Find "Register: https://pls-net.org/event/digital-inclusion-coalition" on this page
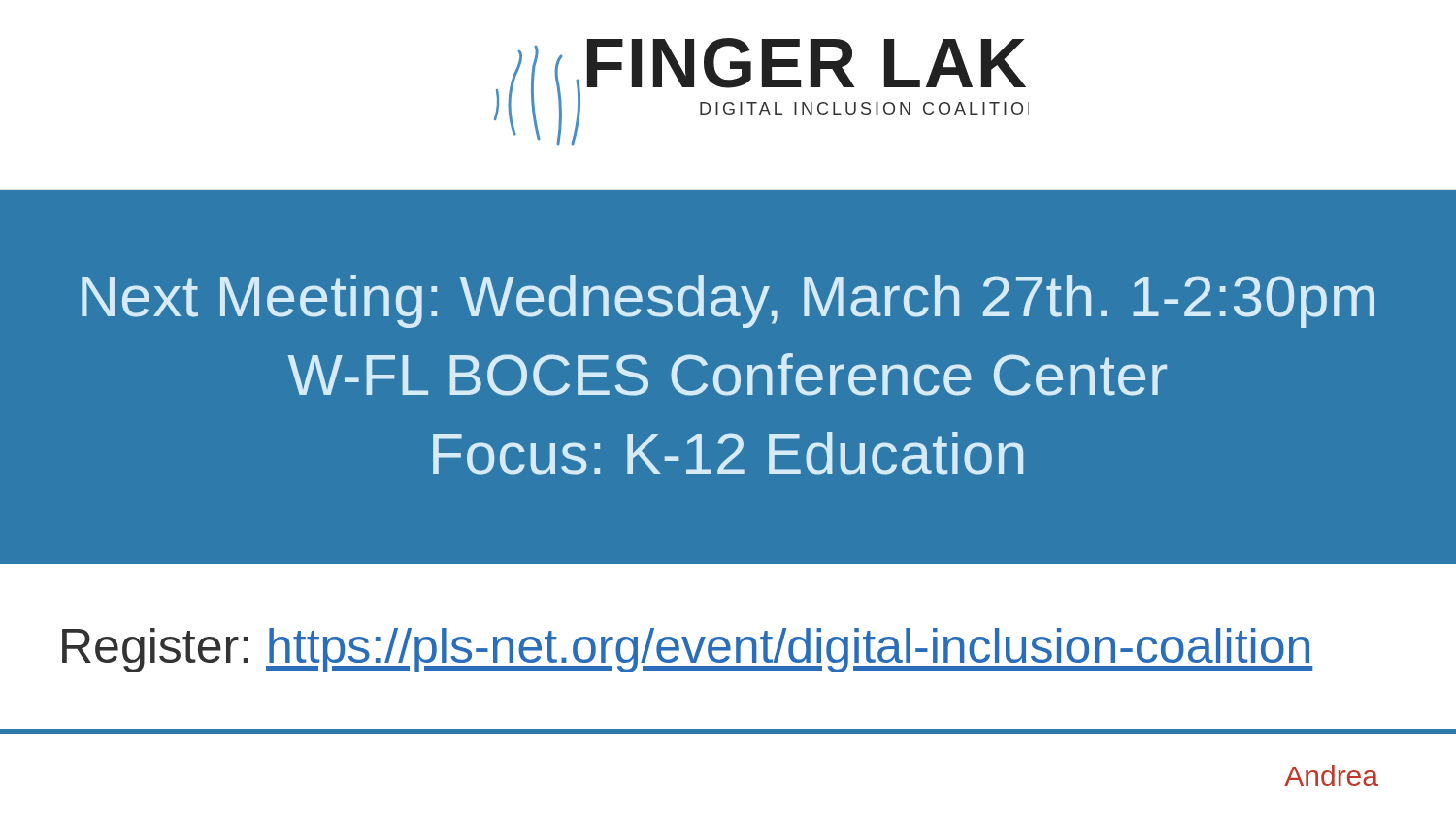This screenshot has width=1456, height=819. tap(685, 646)
